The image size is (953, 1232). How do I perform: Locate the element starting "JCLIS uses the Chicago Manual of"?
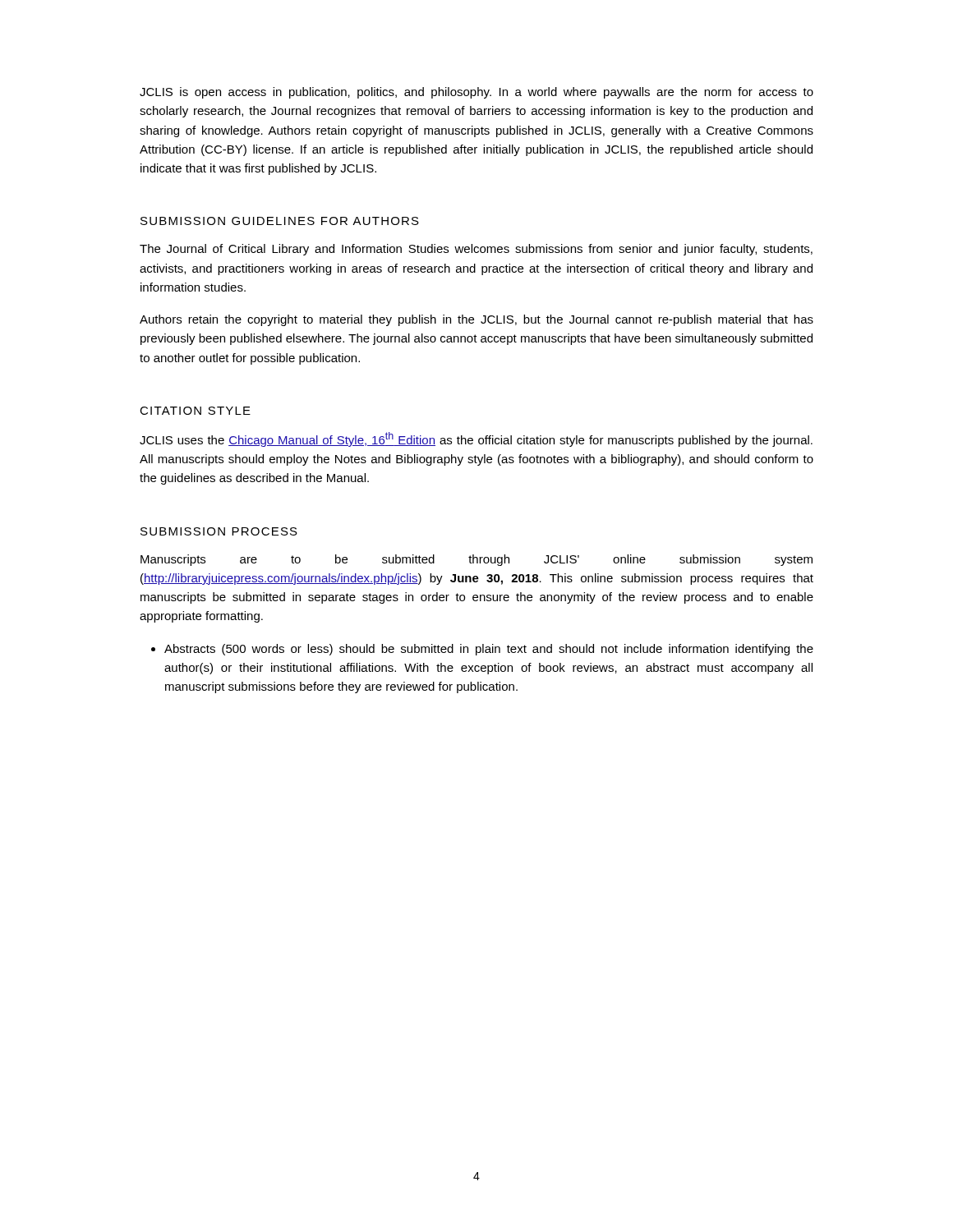pos(476,458)
